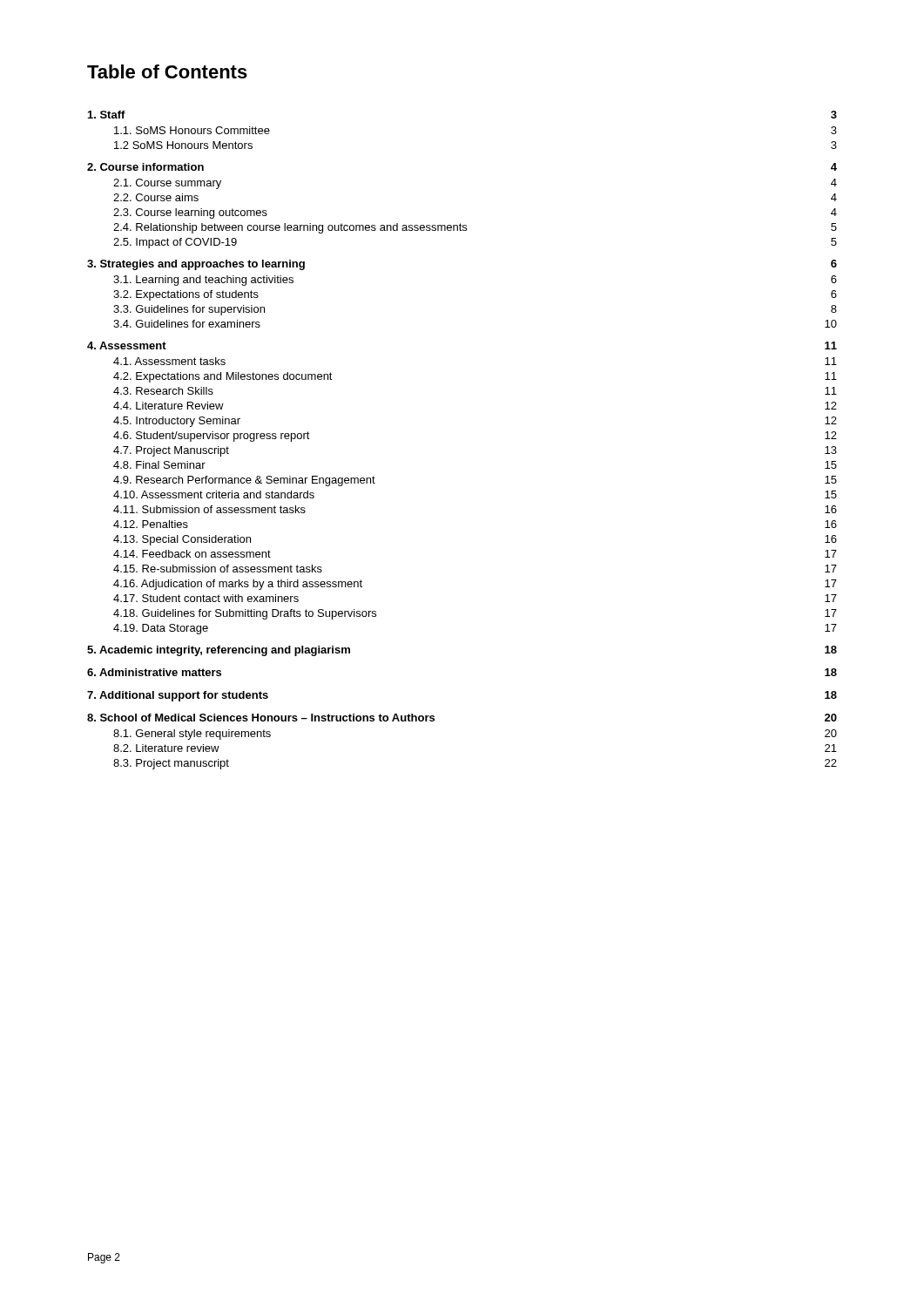Where is the passage that starts "8. School of Medical Sciences"?

click(x=263, y=717)
